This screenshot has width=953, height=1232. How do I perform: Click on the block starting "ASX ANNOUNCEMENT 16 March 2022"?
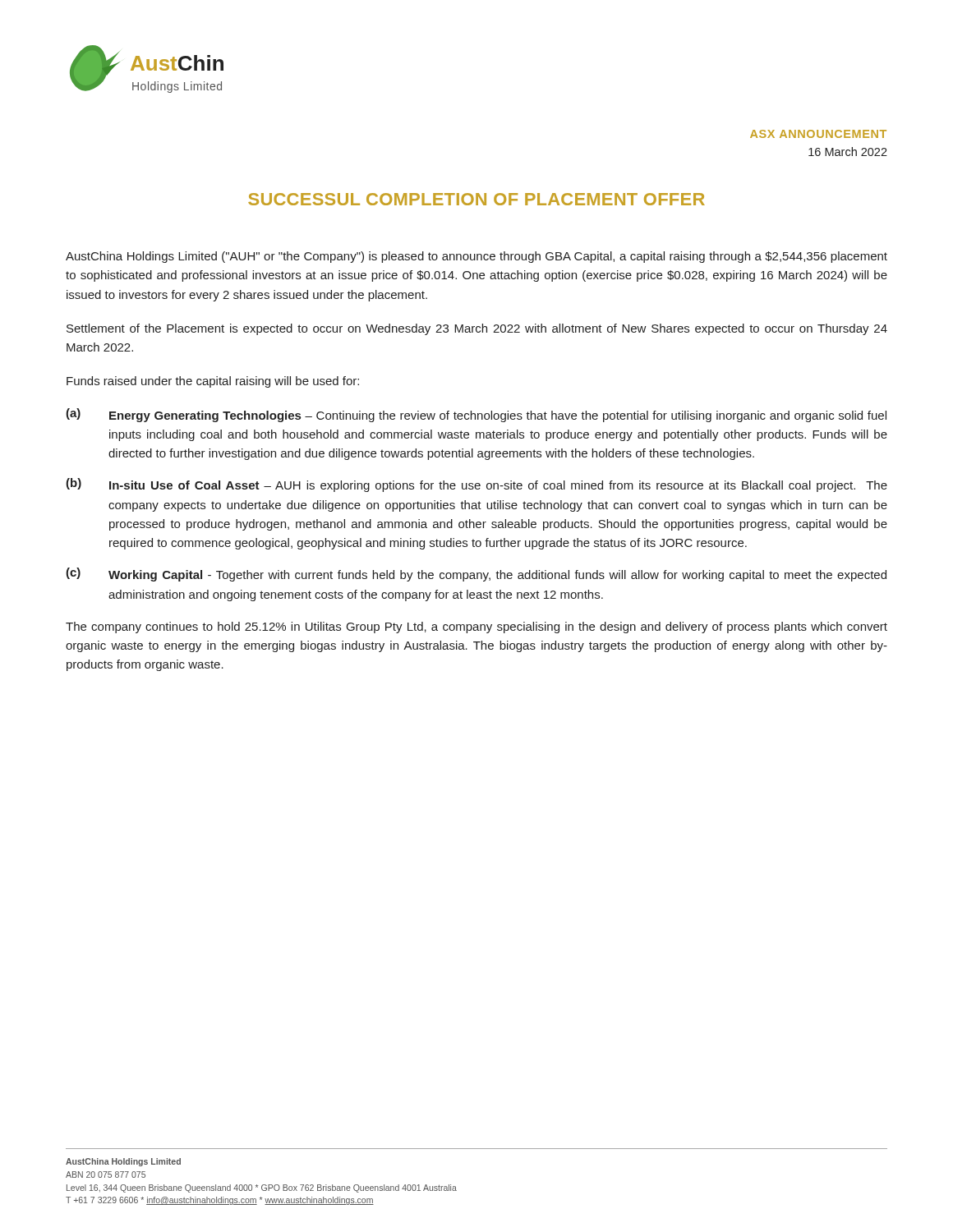[818, 143]
